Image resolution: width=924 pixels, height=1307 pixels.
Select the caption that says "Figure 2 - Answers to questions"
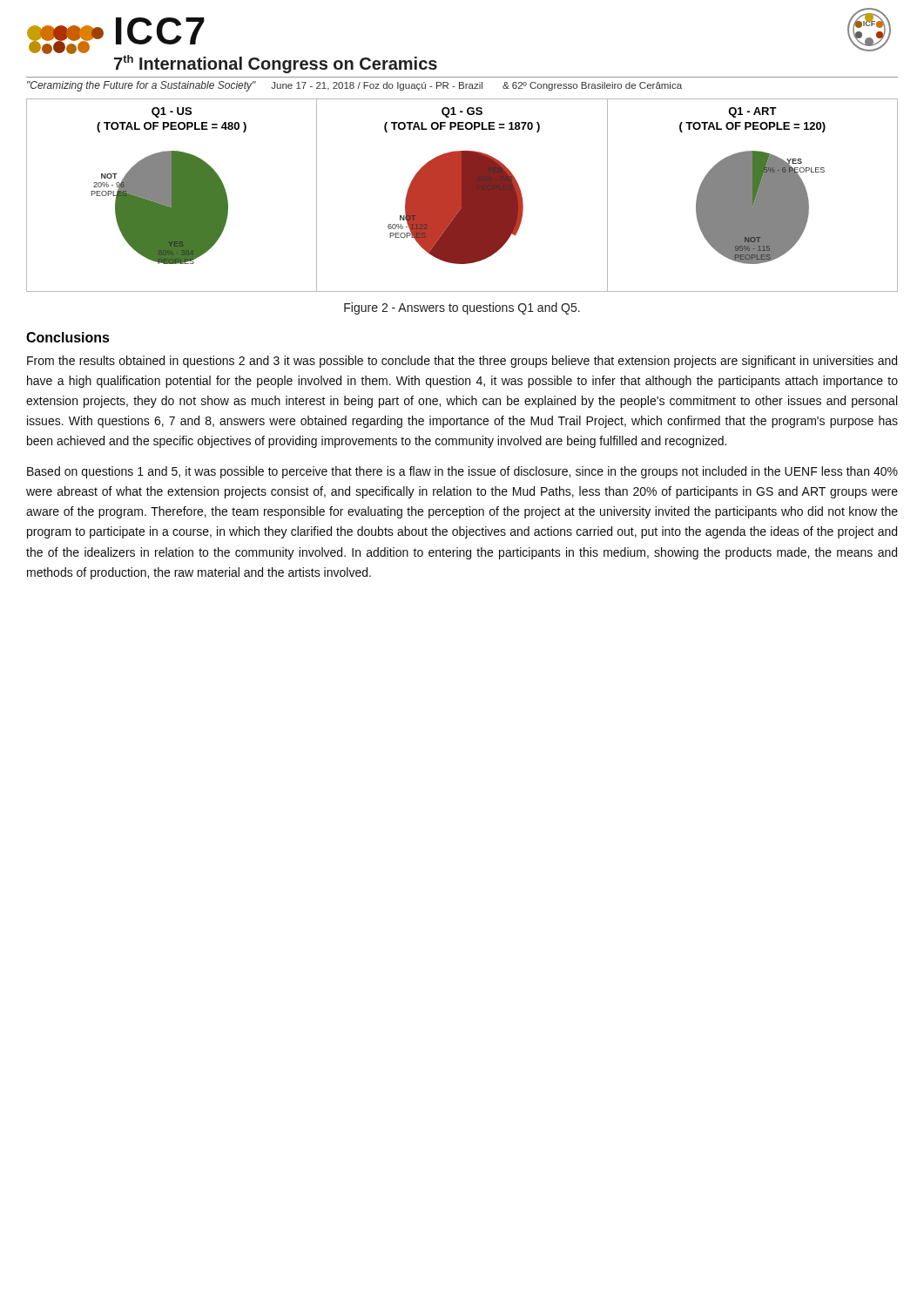462,307
